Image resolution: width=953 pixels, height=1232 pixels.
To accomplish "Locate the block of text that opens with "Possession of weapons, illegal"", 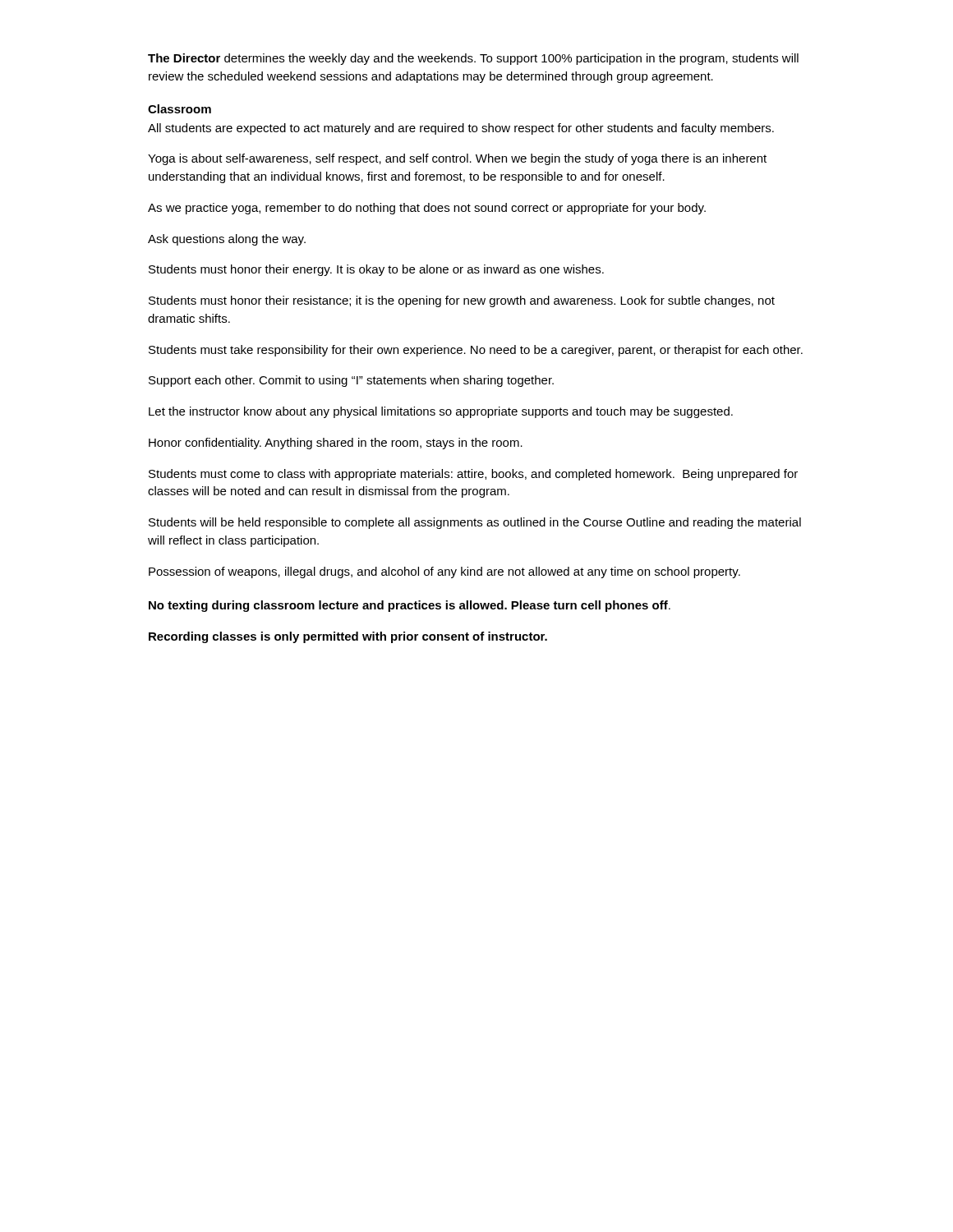I will [444, 571].
